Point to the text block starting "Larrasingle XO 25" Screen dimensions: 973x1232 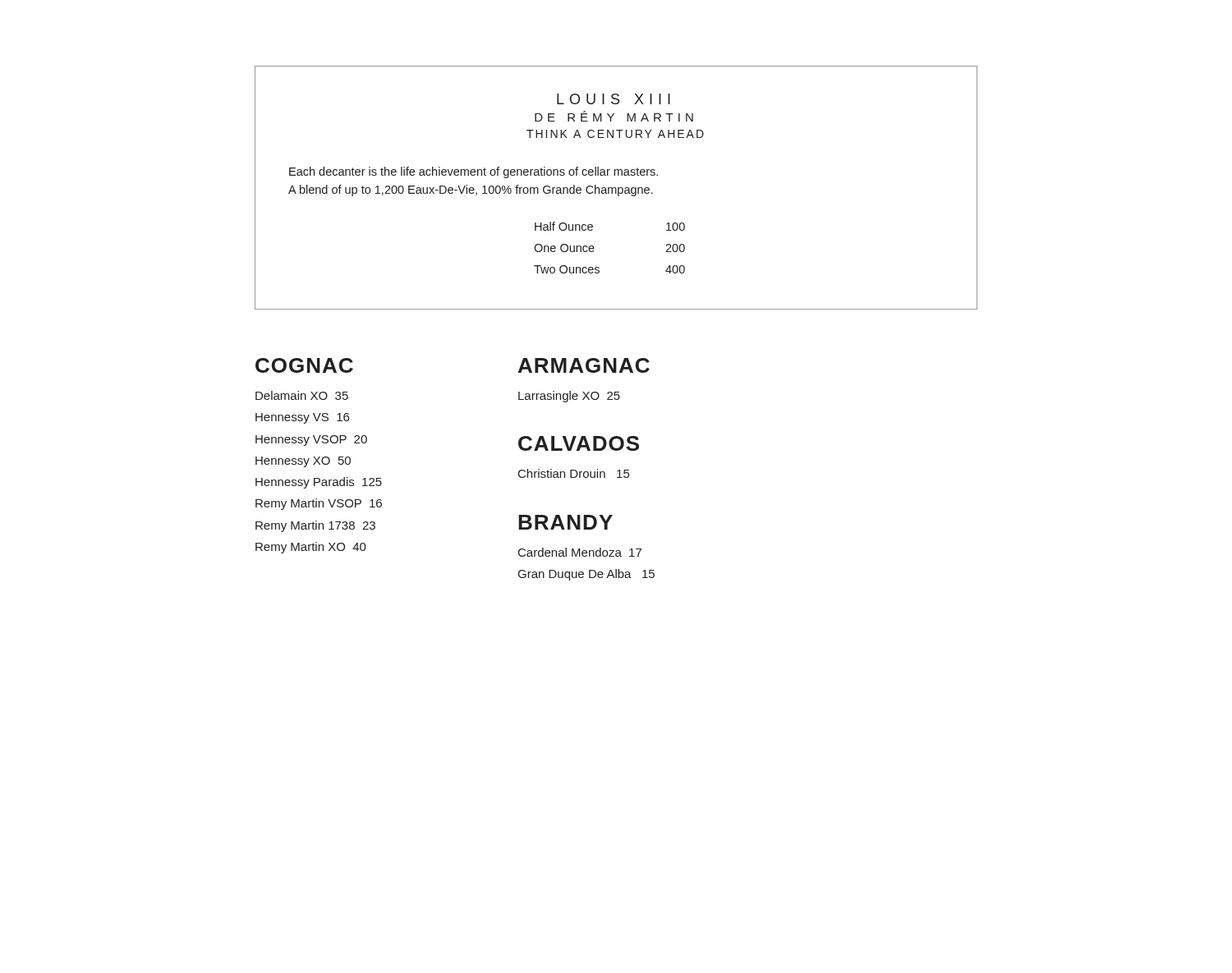coord(569,395)
